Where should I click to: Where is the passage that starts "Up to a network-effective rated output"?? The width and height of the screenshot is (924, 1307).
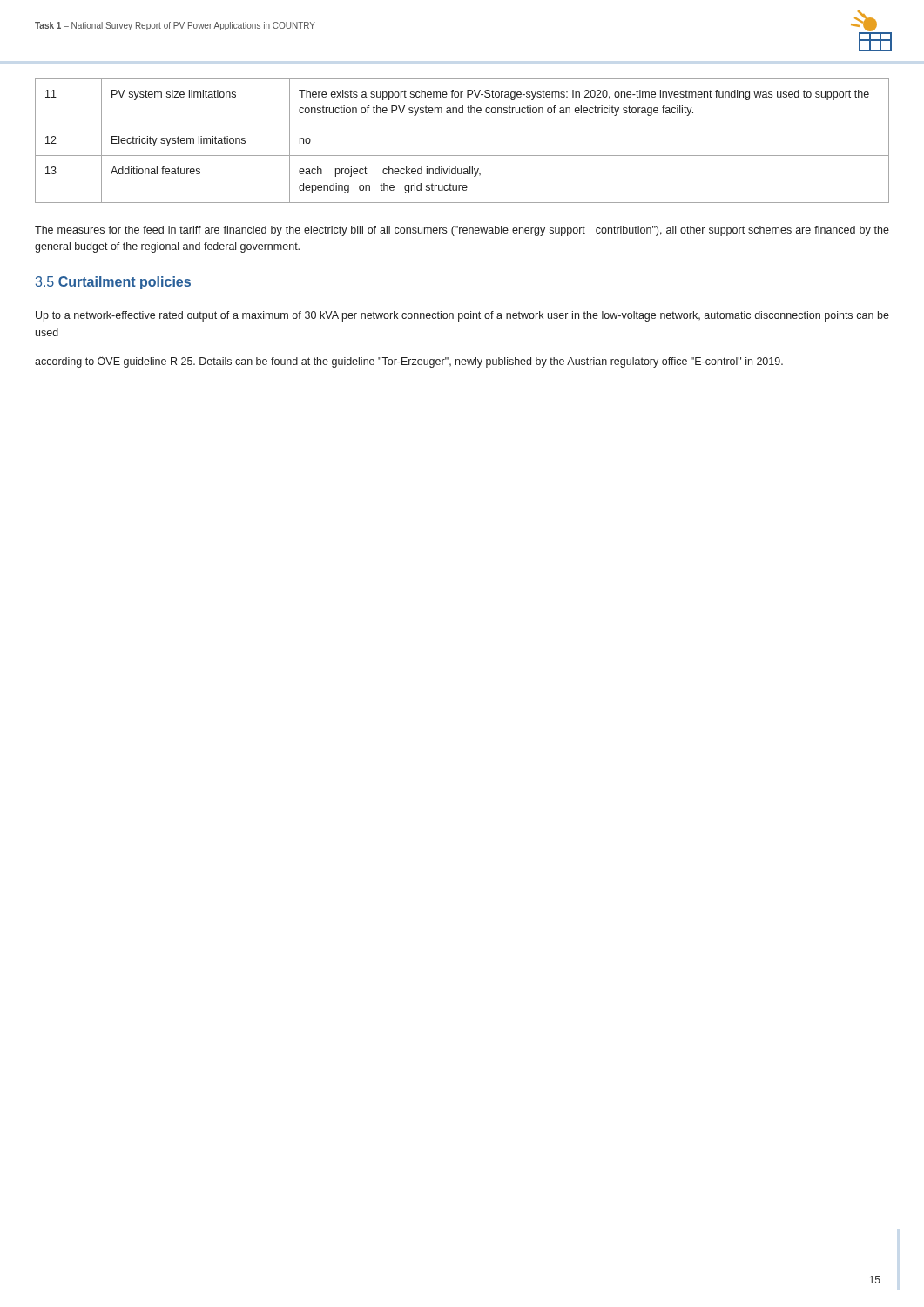462,324
